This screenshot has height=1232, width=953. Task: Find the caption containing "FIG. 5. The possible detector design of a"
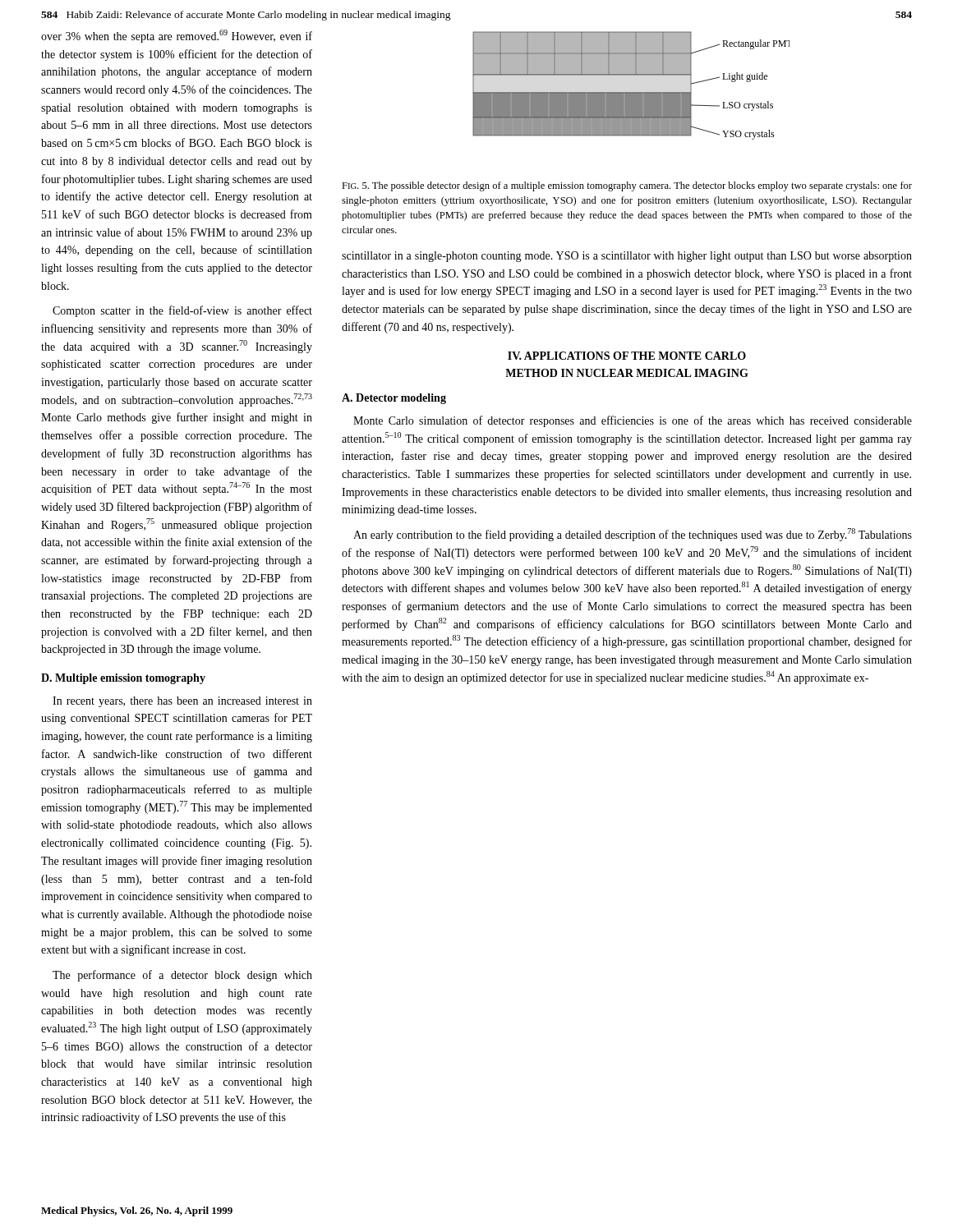click(627, 208)
